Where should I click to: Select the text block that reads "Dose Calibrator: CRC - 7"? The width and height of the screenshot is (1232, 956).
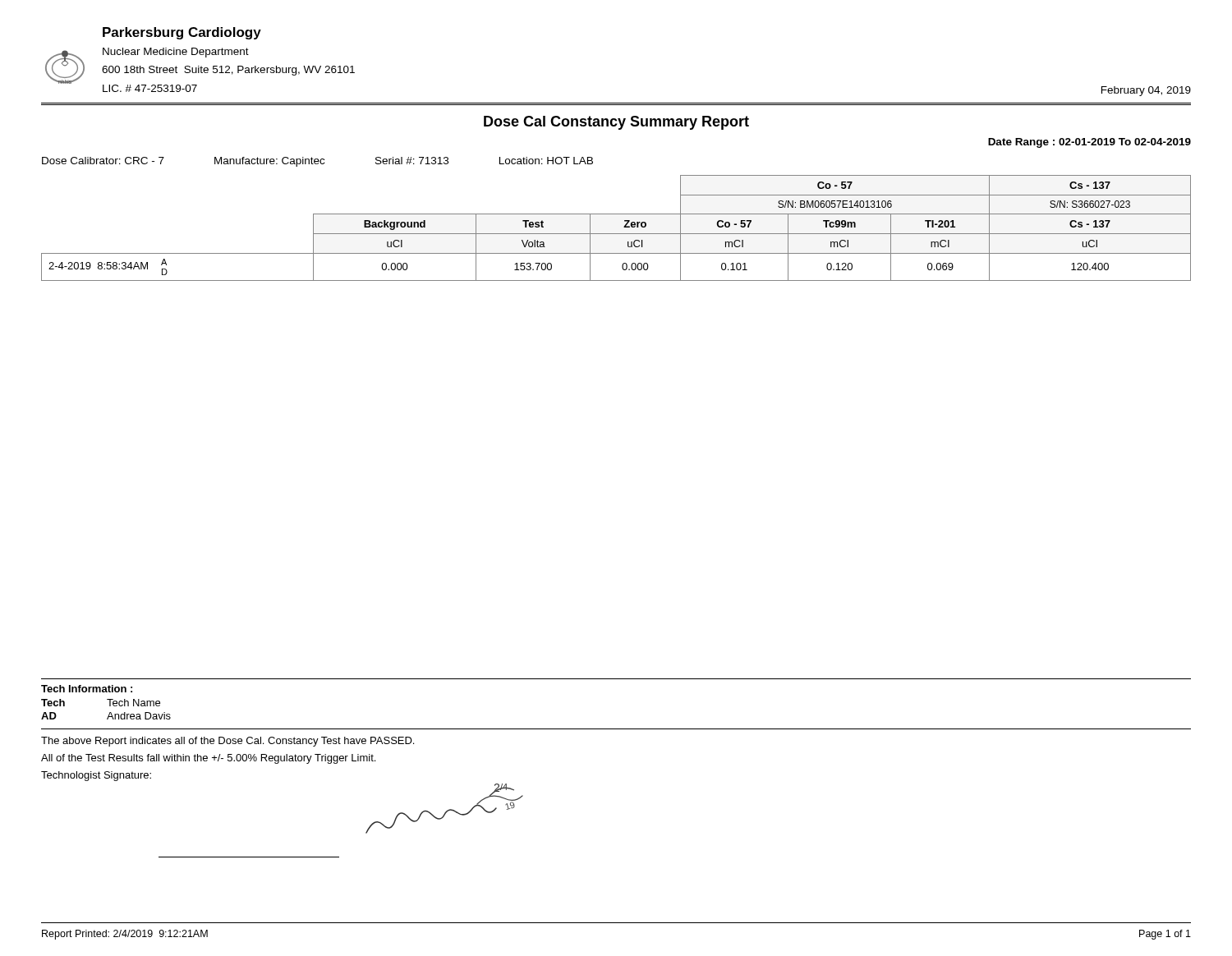(317, 160)
